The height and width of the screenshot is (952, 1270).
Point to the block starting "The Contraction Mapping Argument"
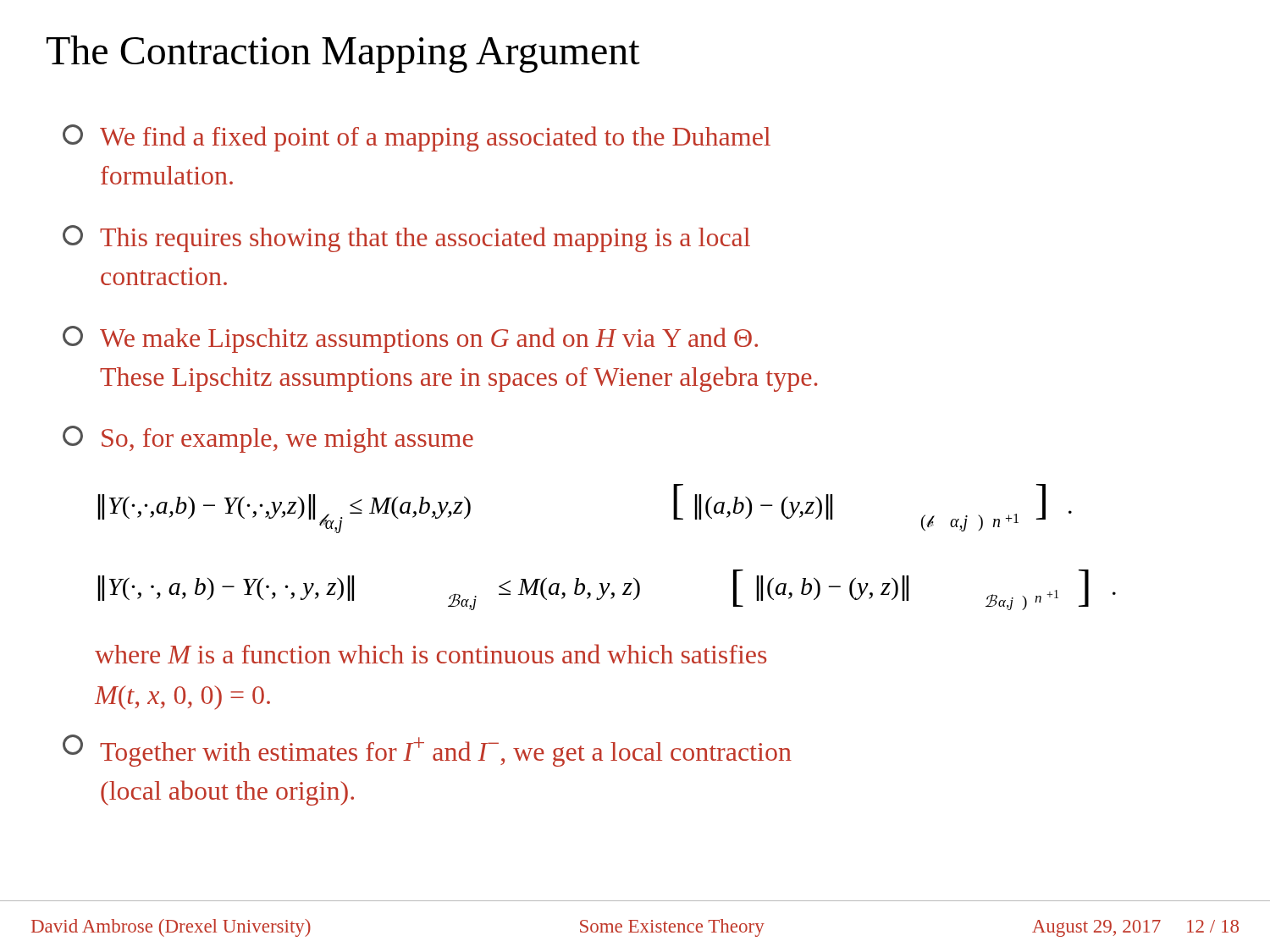pos(343,50)
